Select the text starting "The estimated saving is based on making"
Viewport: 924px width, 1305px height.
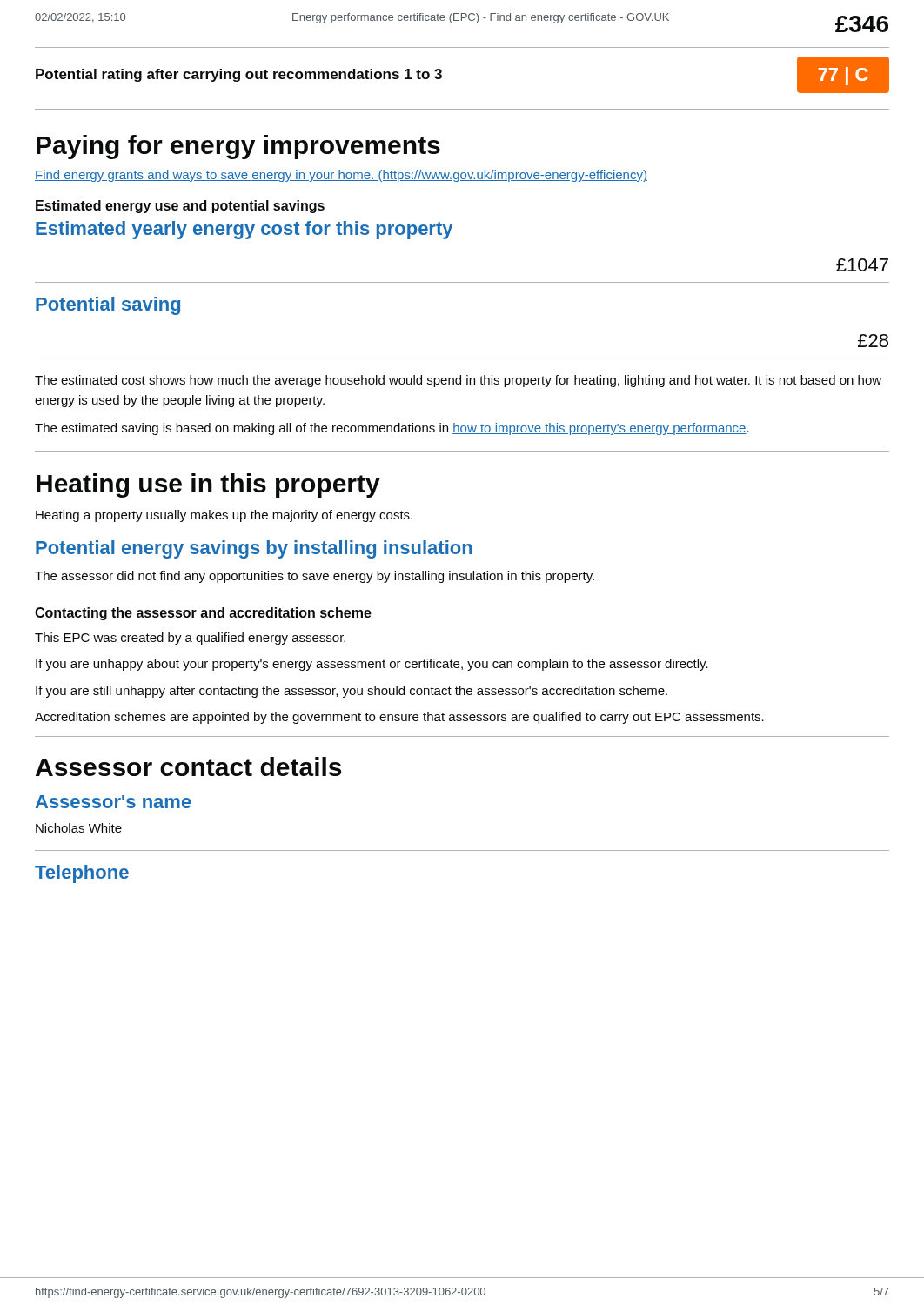(392, 428)
